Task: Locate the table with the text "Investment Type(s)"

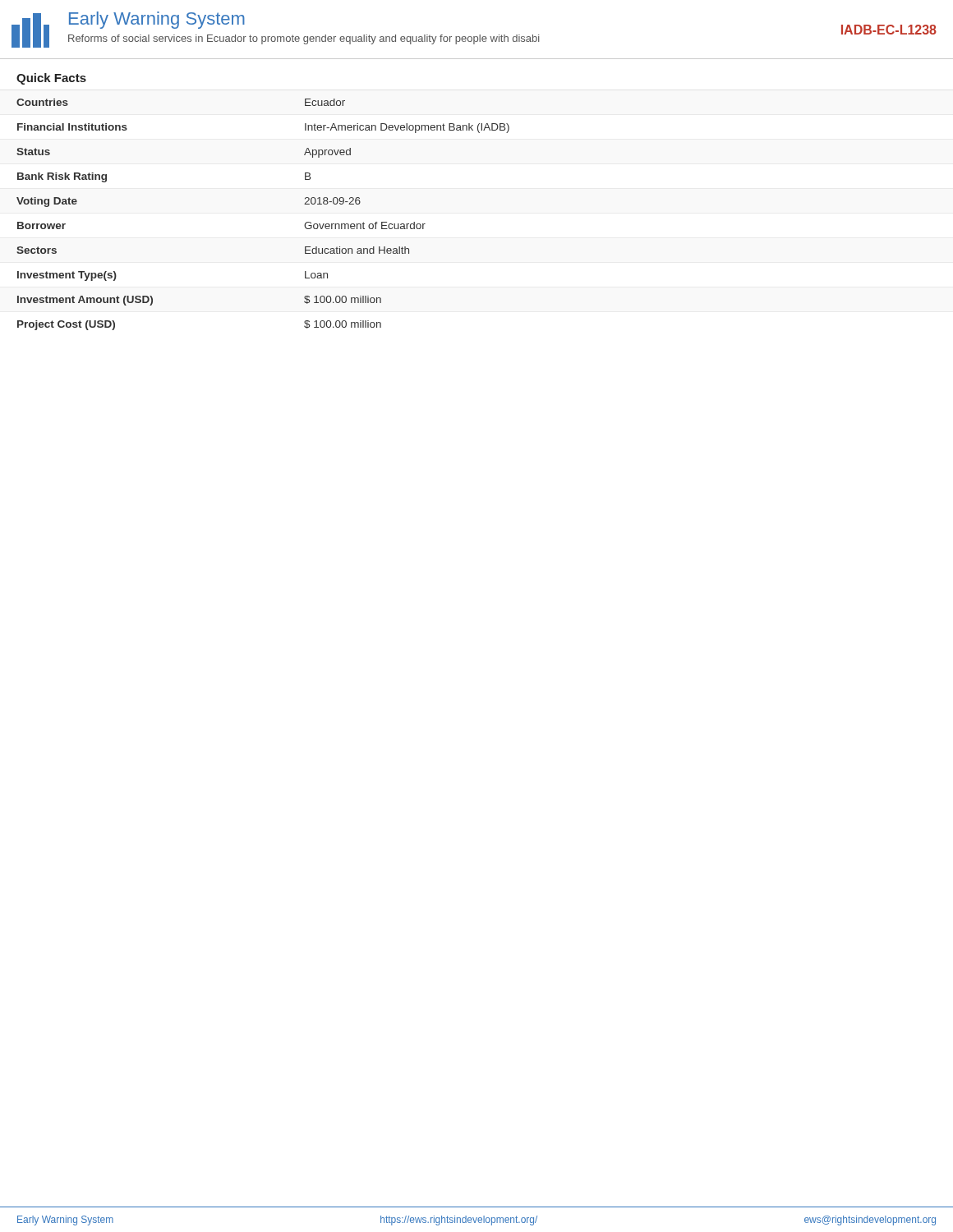Action: coord(476,213)
